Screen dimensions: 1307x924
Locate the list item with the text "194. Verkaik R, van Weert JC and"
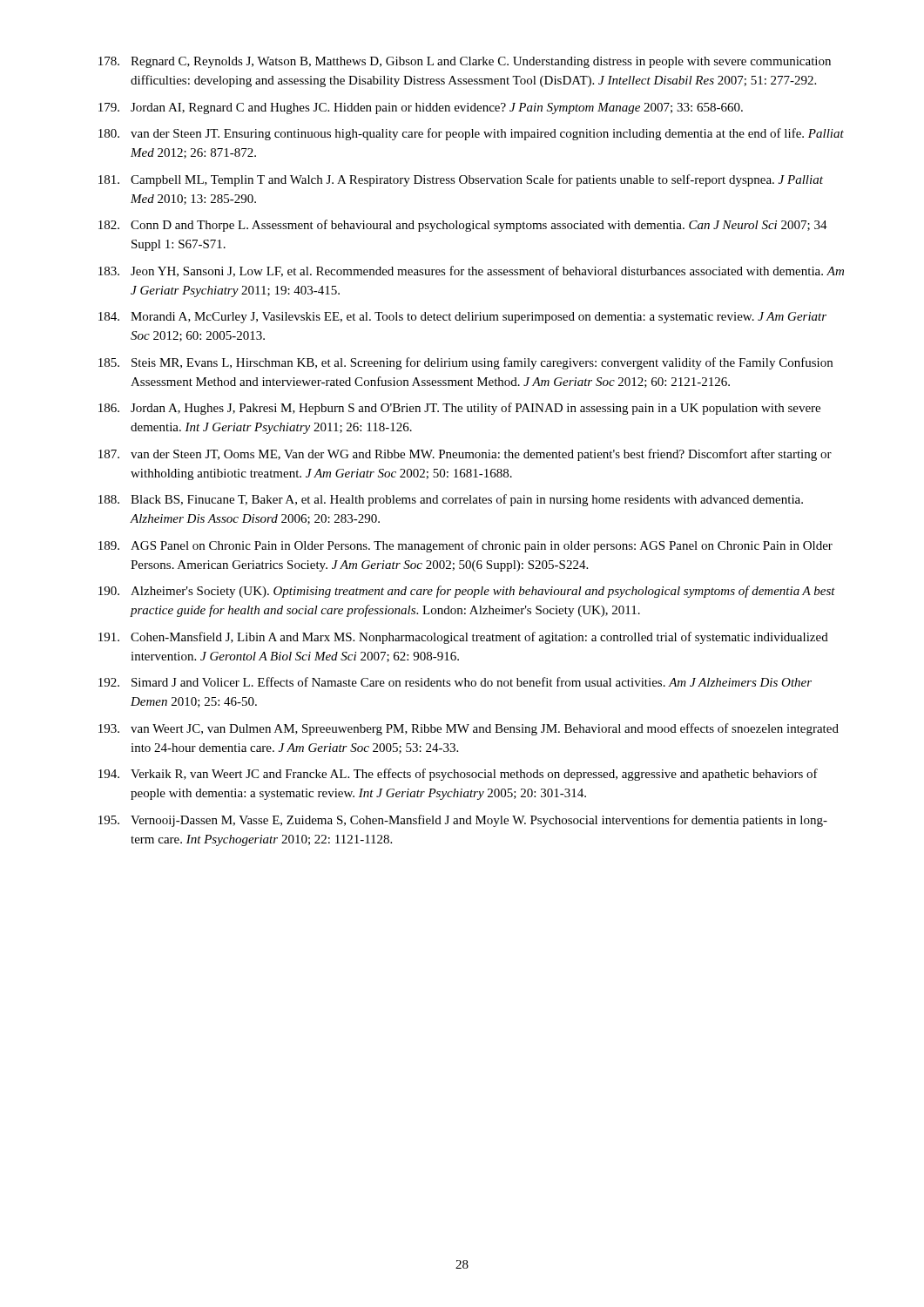(462, 784)
